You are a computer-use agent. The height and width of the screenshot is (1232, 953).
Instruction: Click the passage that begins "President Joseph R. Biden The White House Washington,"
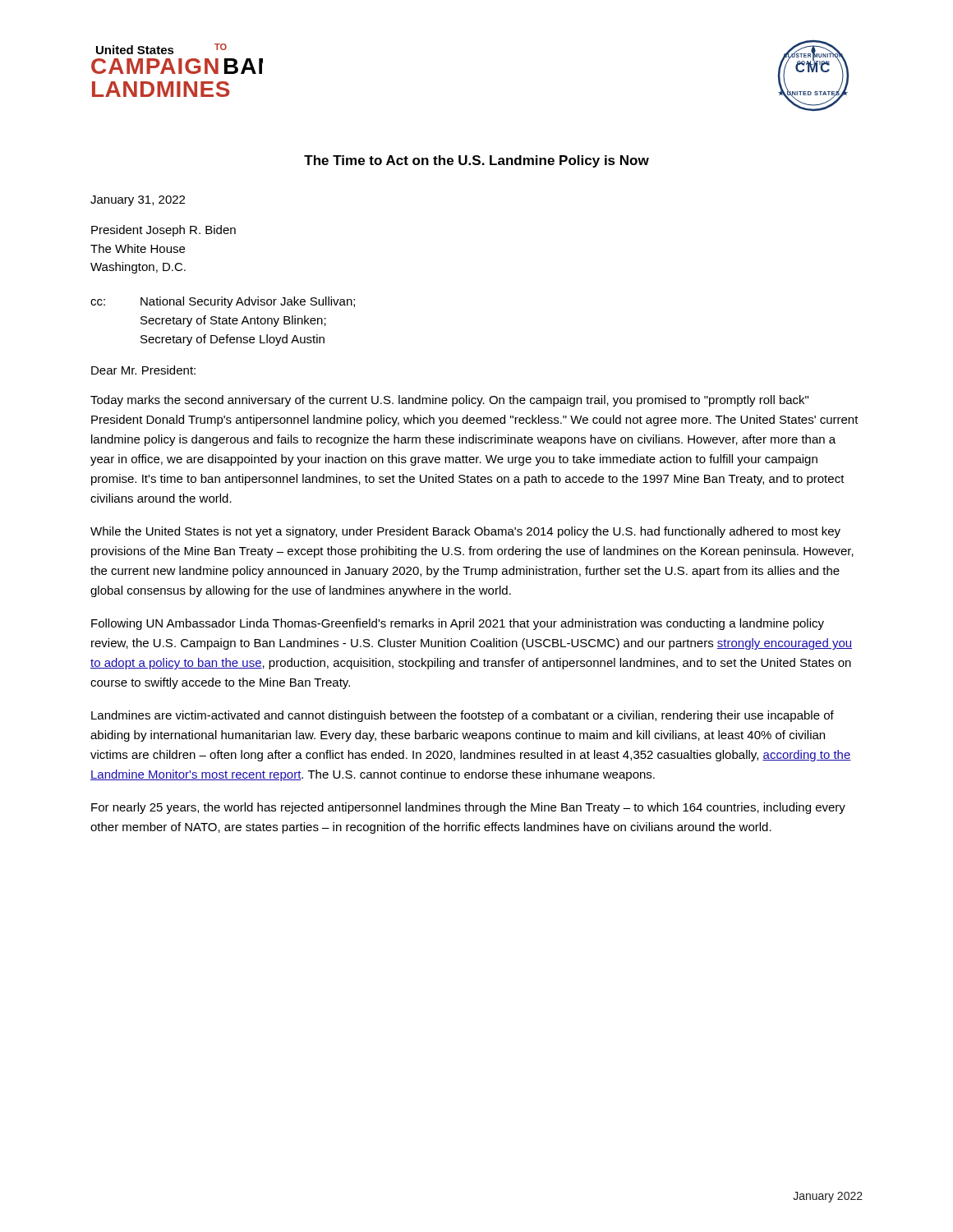[x=163, y=248]
